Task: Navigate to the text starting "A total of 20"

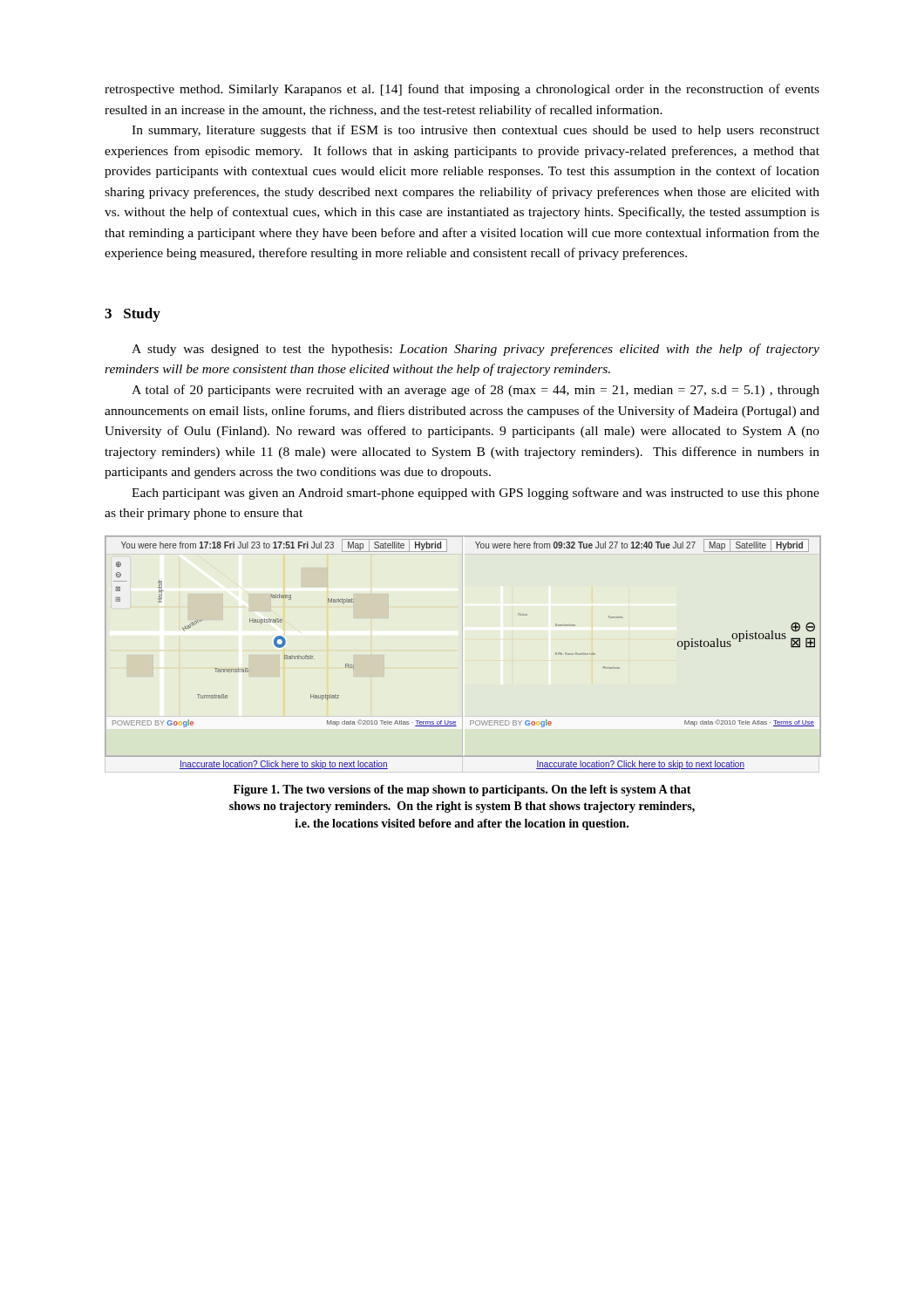Action: tap(462, 431)
